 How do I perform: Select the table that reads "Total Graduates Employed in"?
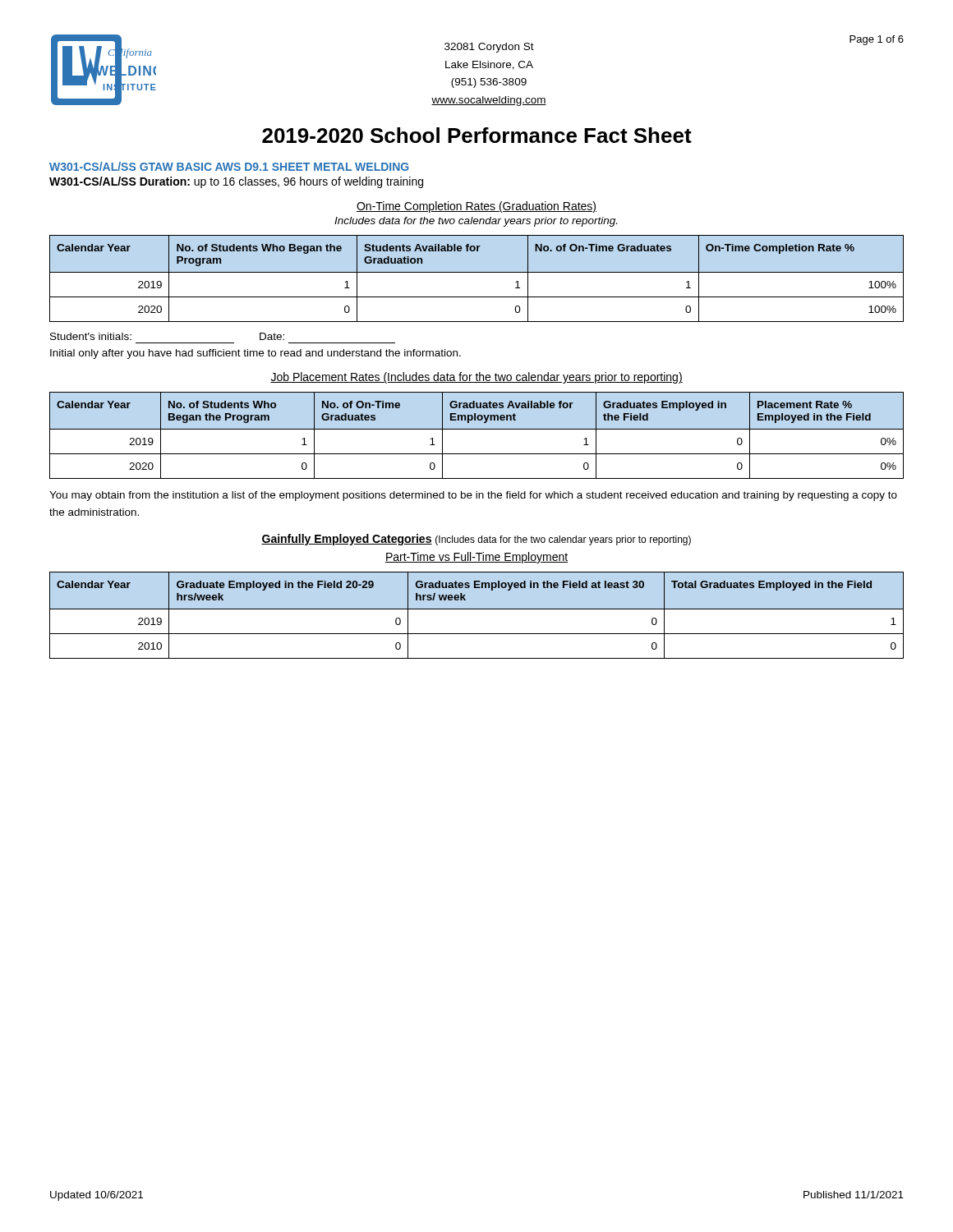476,615
